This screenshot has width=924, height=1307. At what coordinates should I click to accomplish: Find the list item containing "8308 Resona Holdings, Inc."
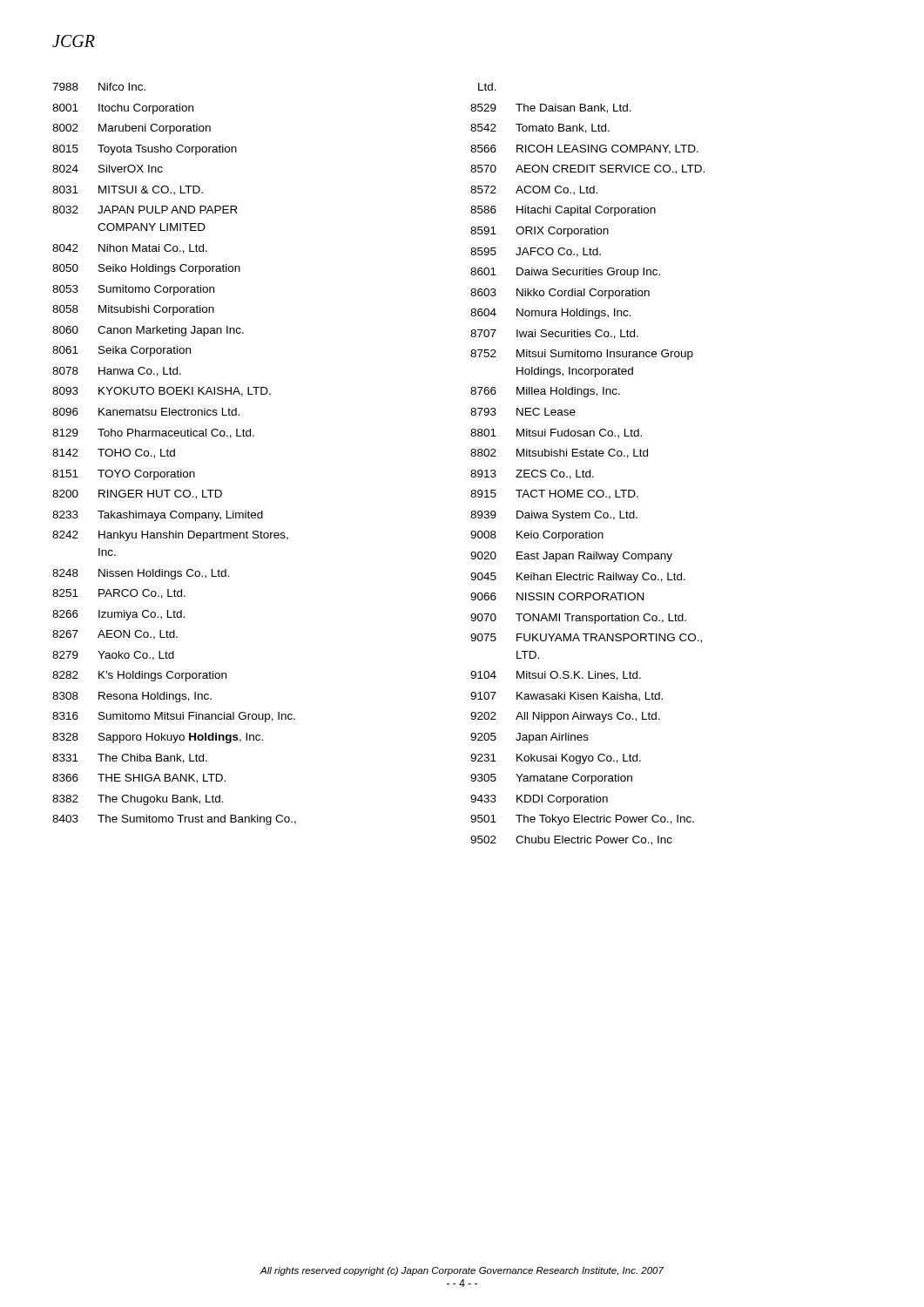[x=132, y=696]
